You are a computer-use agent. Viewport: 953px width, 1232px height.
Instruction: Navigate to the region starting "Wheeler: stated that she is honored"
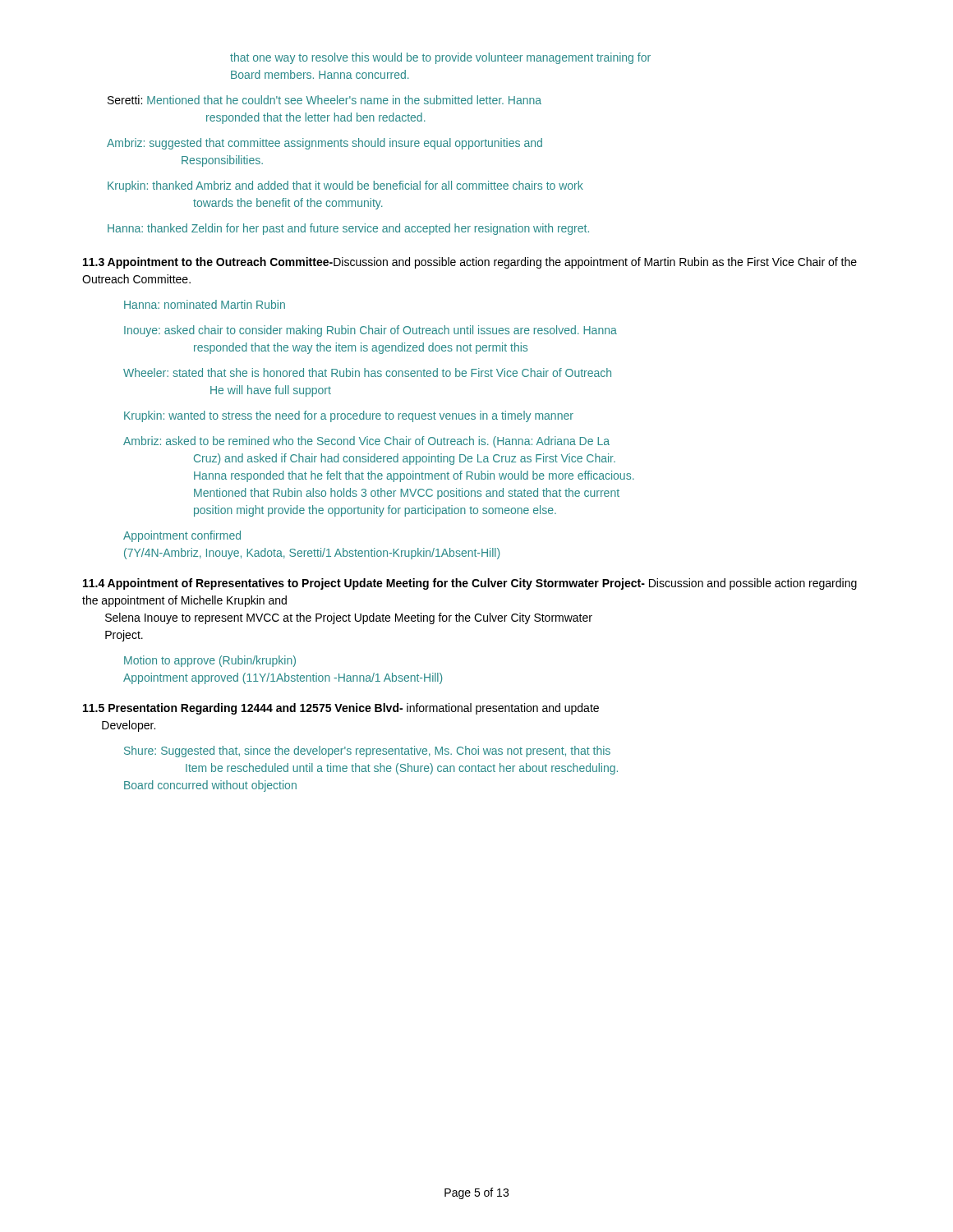click(x=368, y=383)
